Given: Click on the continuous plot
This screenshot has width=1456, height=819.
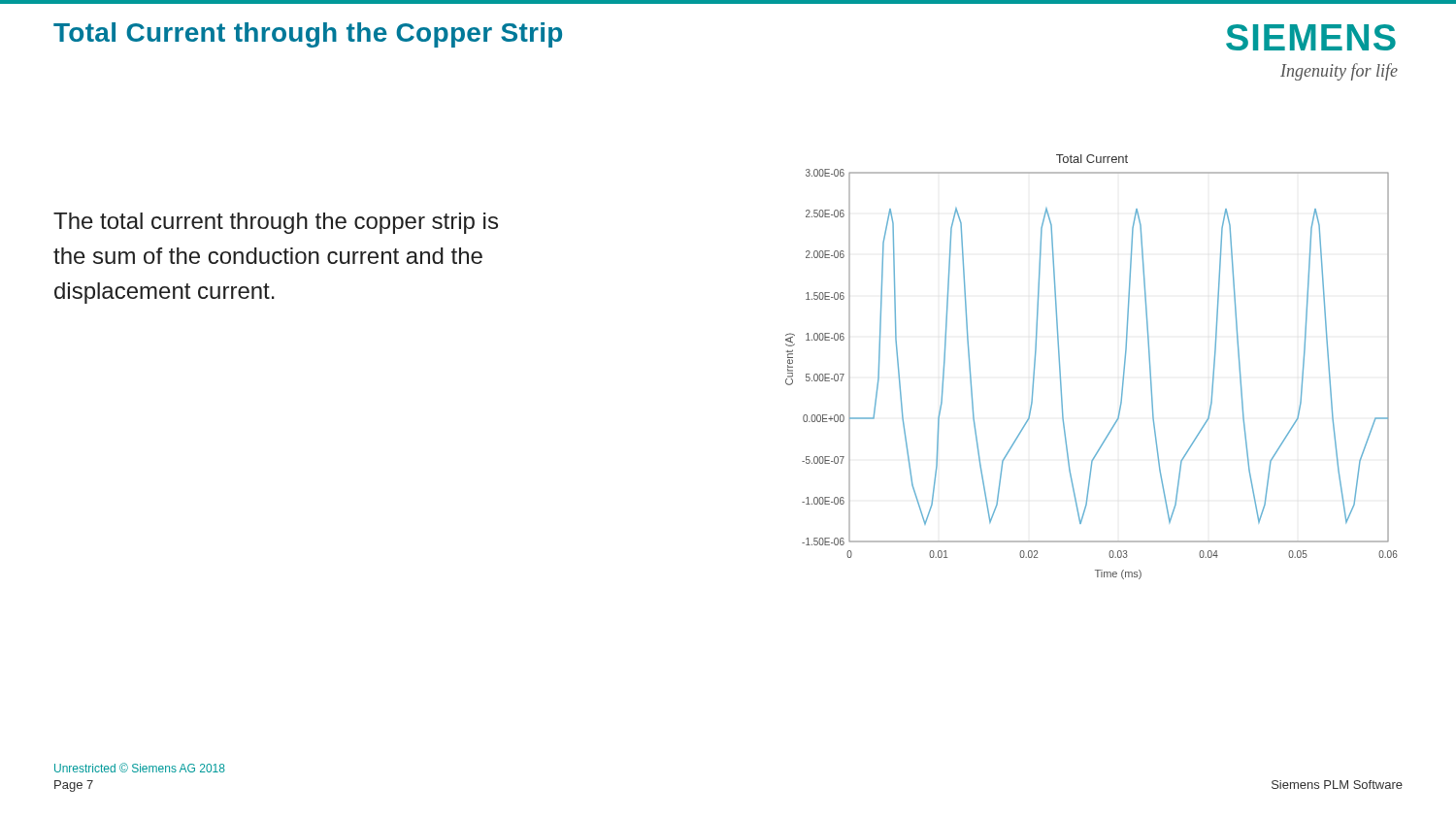Looking at the screenshot, I should point(1092,374).
